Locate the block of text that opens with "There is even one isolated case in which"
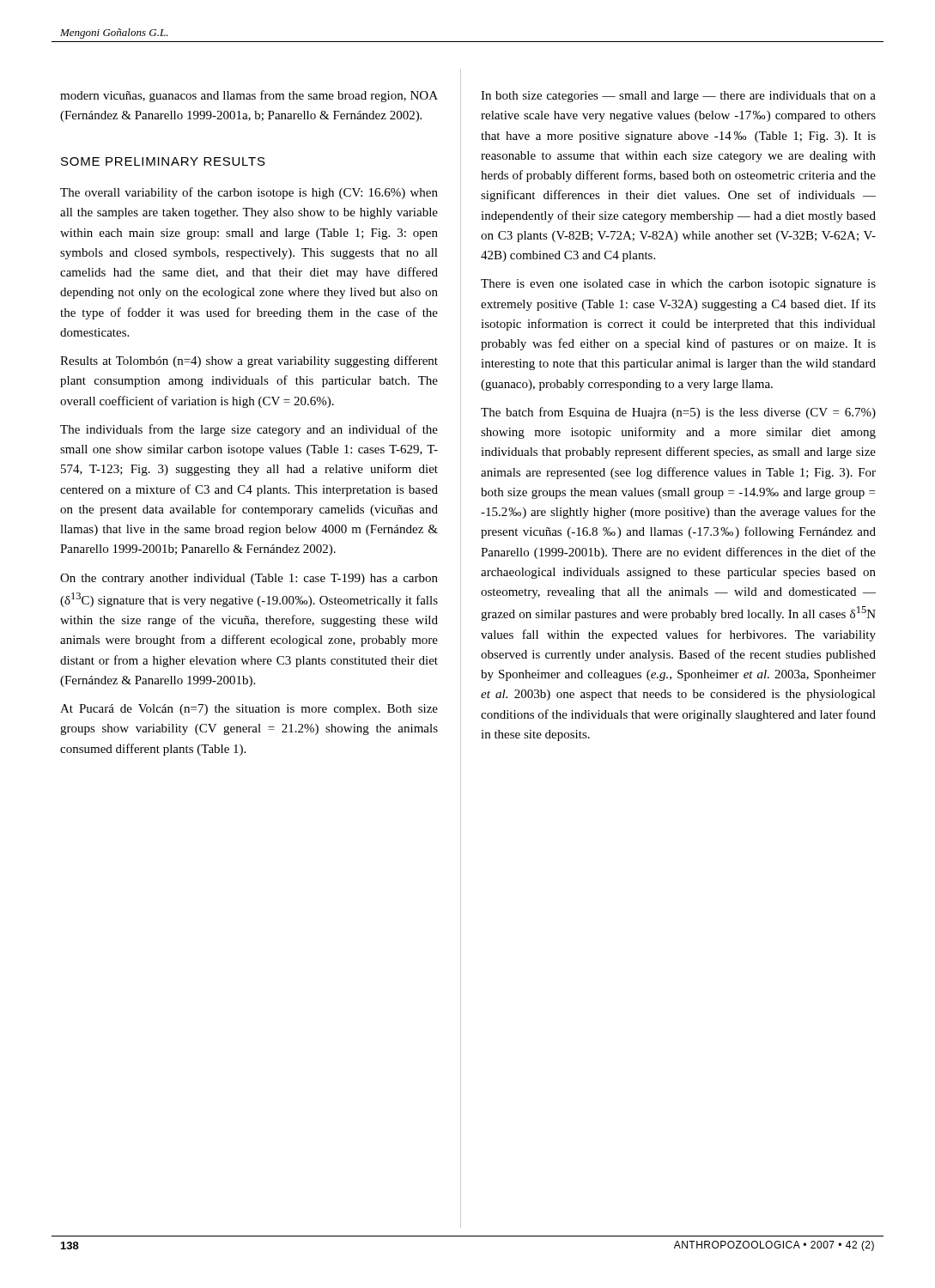935x1288 pixels. click(x=678, y=333)
